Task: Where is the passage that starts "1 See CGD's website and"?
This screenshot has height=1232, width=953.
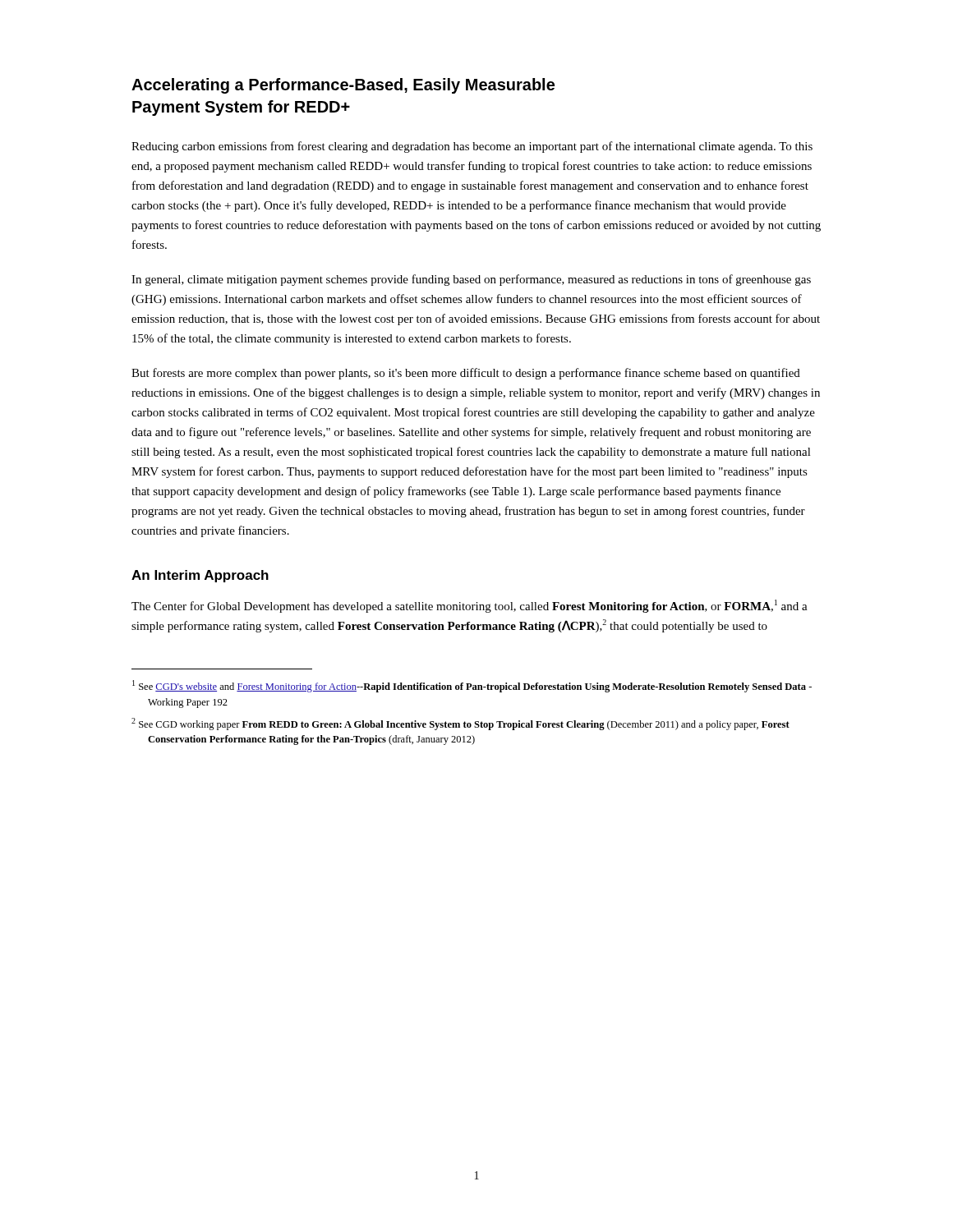Action: pyautogui.click(x=472, y=694)
